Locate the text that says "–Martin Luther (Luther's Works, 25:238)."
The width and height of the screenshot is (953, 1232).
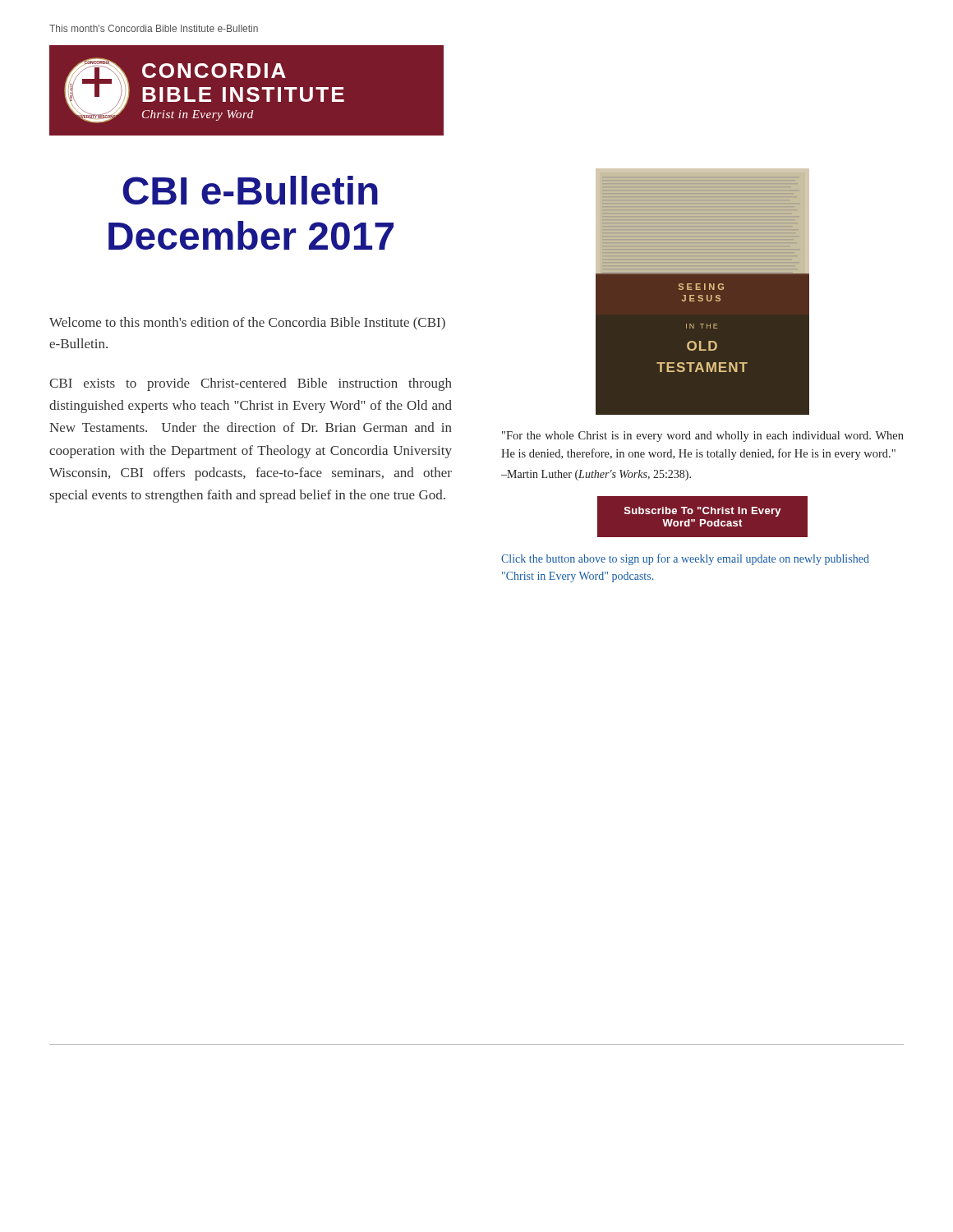[x=596, y=474]
